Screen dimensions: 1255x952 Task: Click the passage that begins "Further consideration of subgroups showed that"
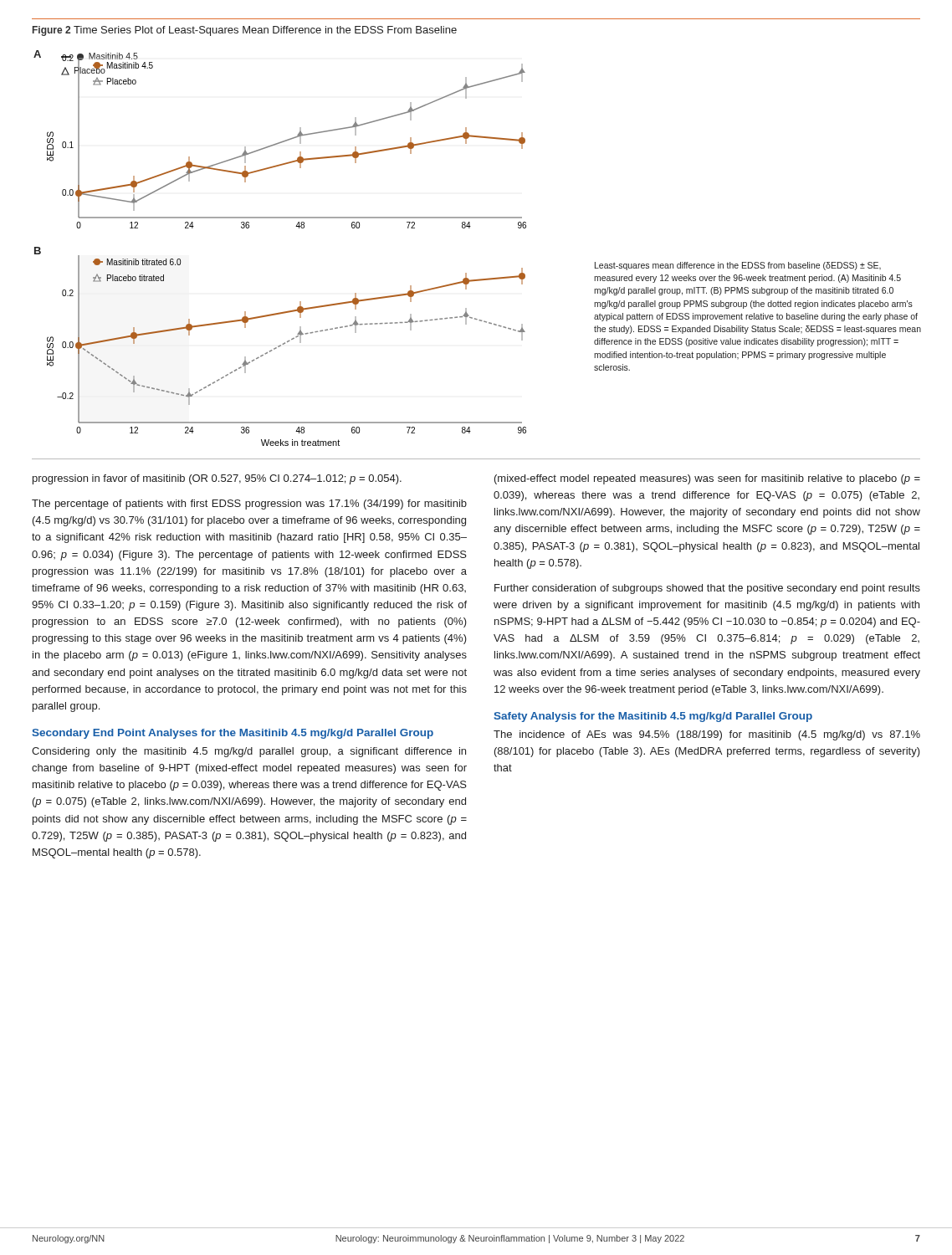click(x=707, y=638)
